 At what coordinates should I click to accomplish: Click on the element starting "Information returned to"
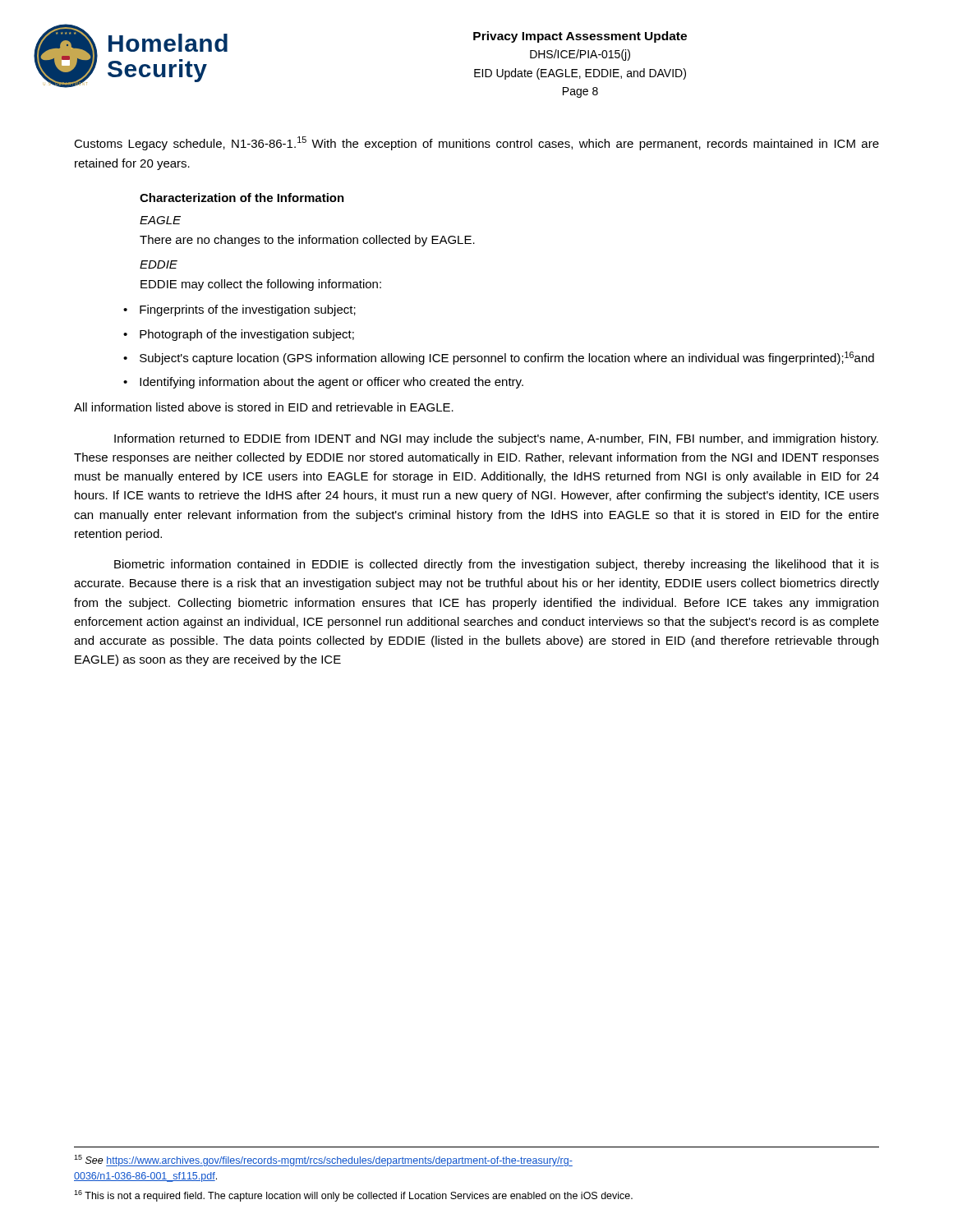coord(476,486)
